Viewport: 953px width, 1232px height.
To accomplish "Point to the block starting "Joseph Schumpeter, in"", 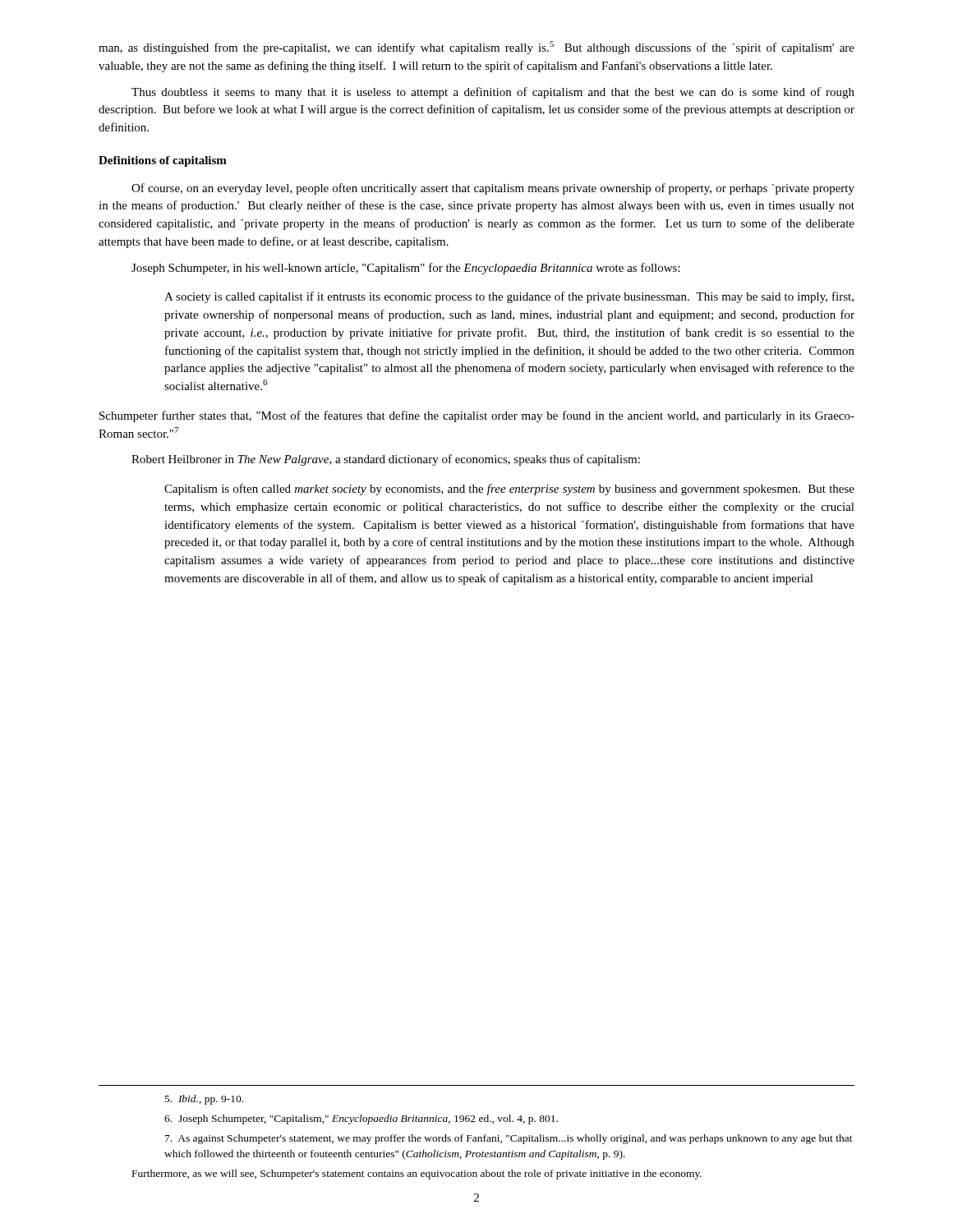I will click(x=476, y=268).
